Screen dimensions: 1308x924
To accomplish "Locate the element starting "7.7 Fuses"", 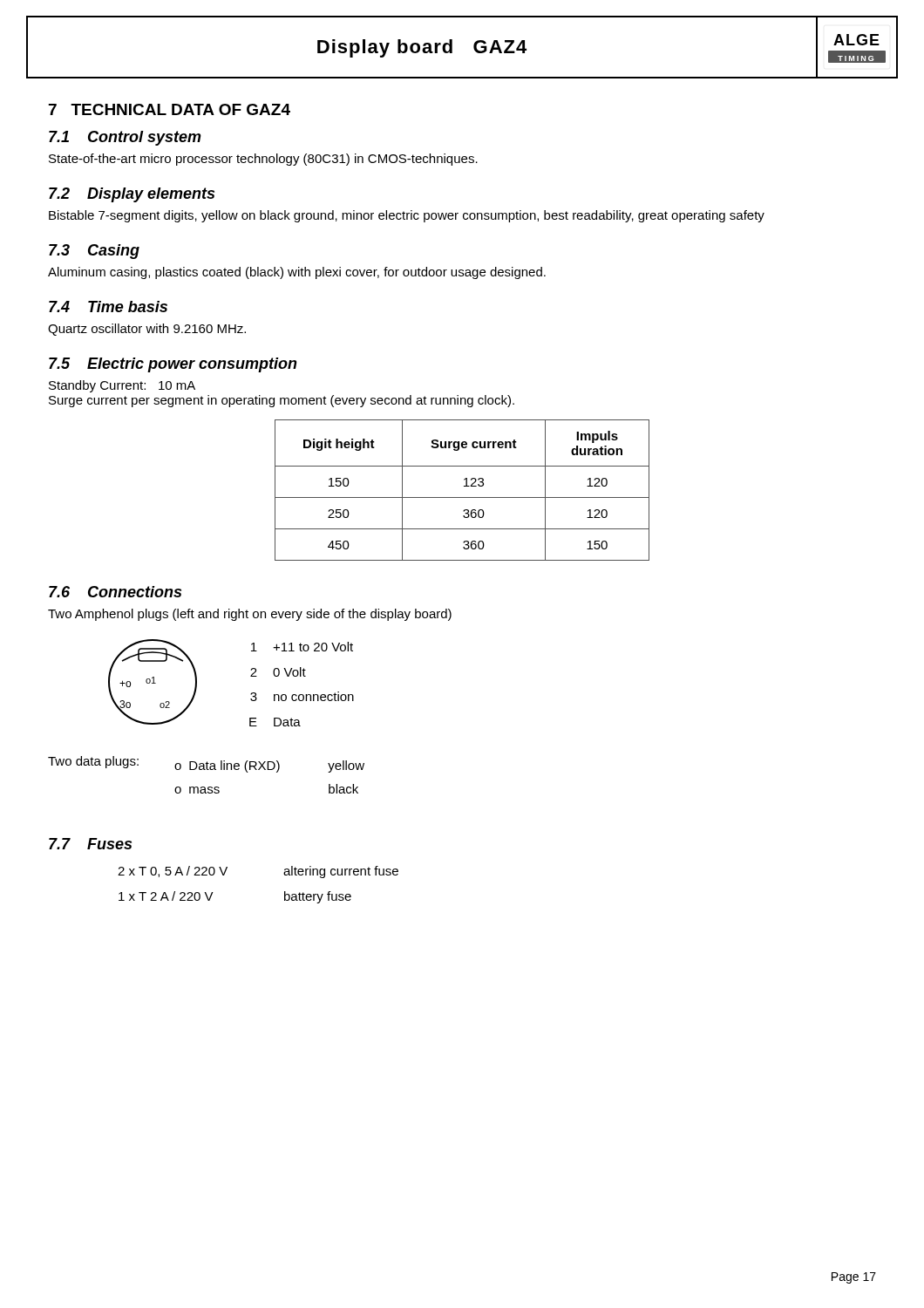I will pyautogui.click(x=90, y=844).
